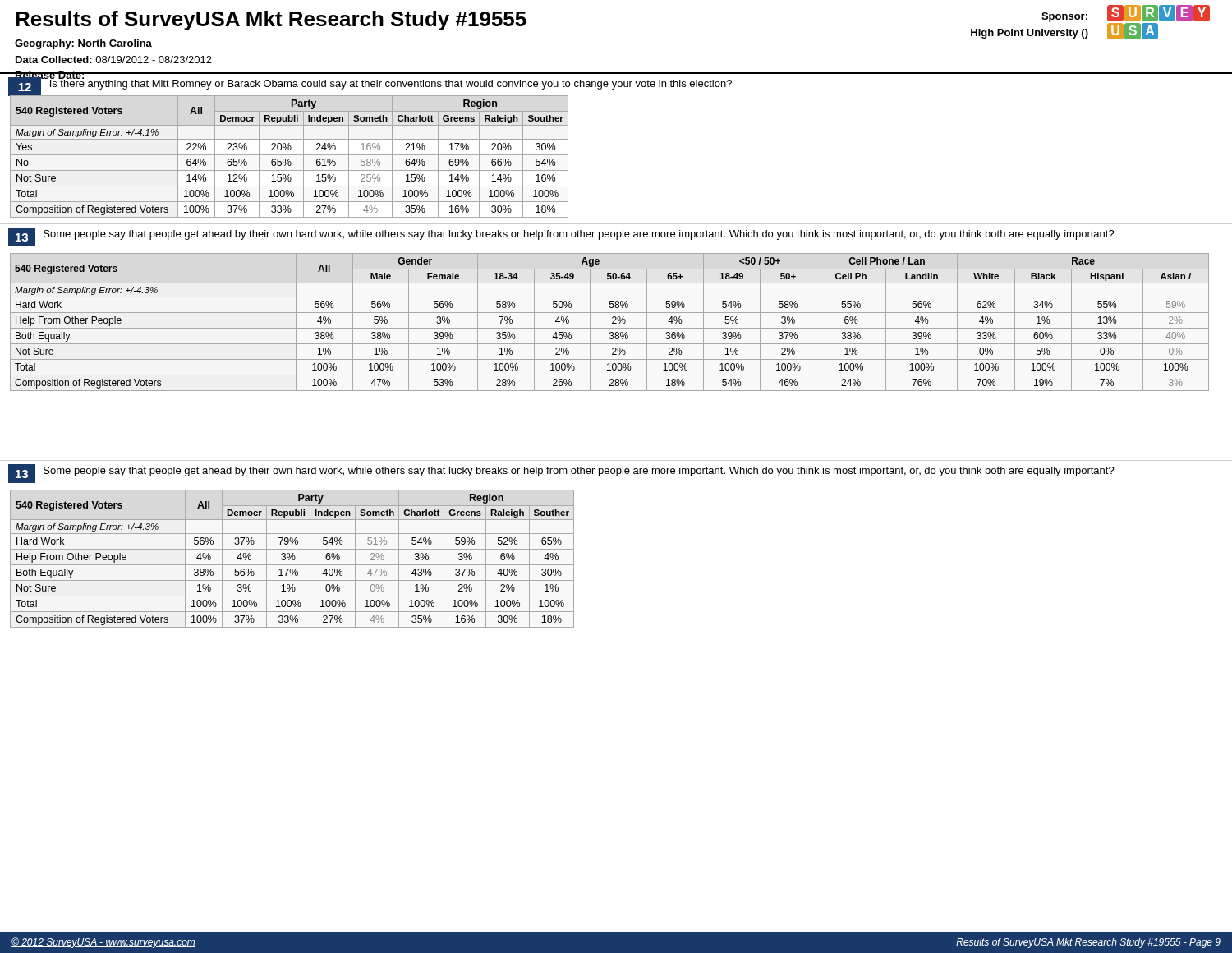Locate the text block with the text "Sponsor: High Point"
1232x953 pixels.
coord(1029,24)
